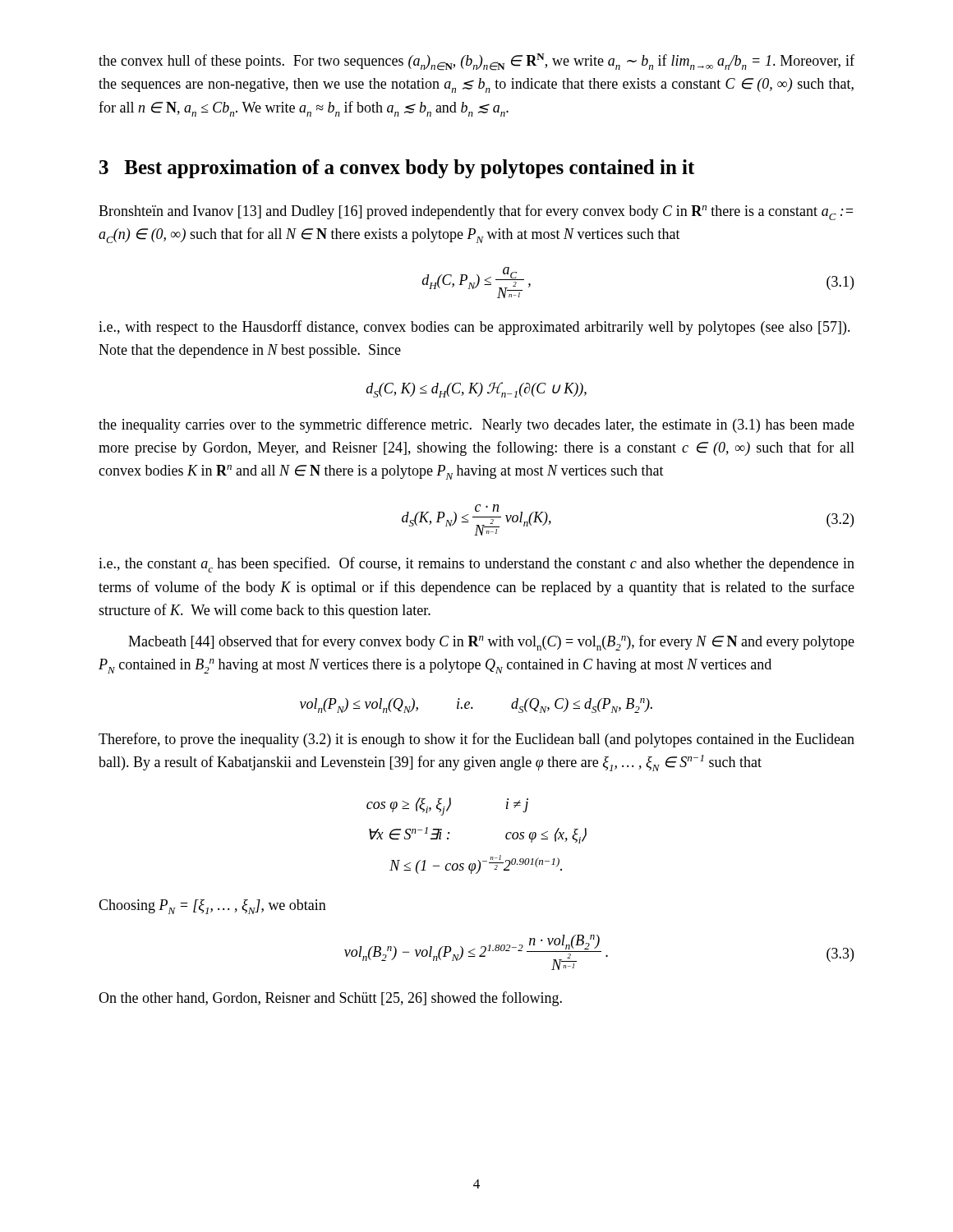Click the passage that begins "i.e., with respect to the Hausdorff distance,"
Viewport: 953px width, 1232px height.
click(x=476, y=338)
